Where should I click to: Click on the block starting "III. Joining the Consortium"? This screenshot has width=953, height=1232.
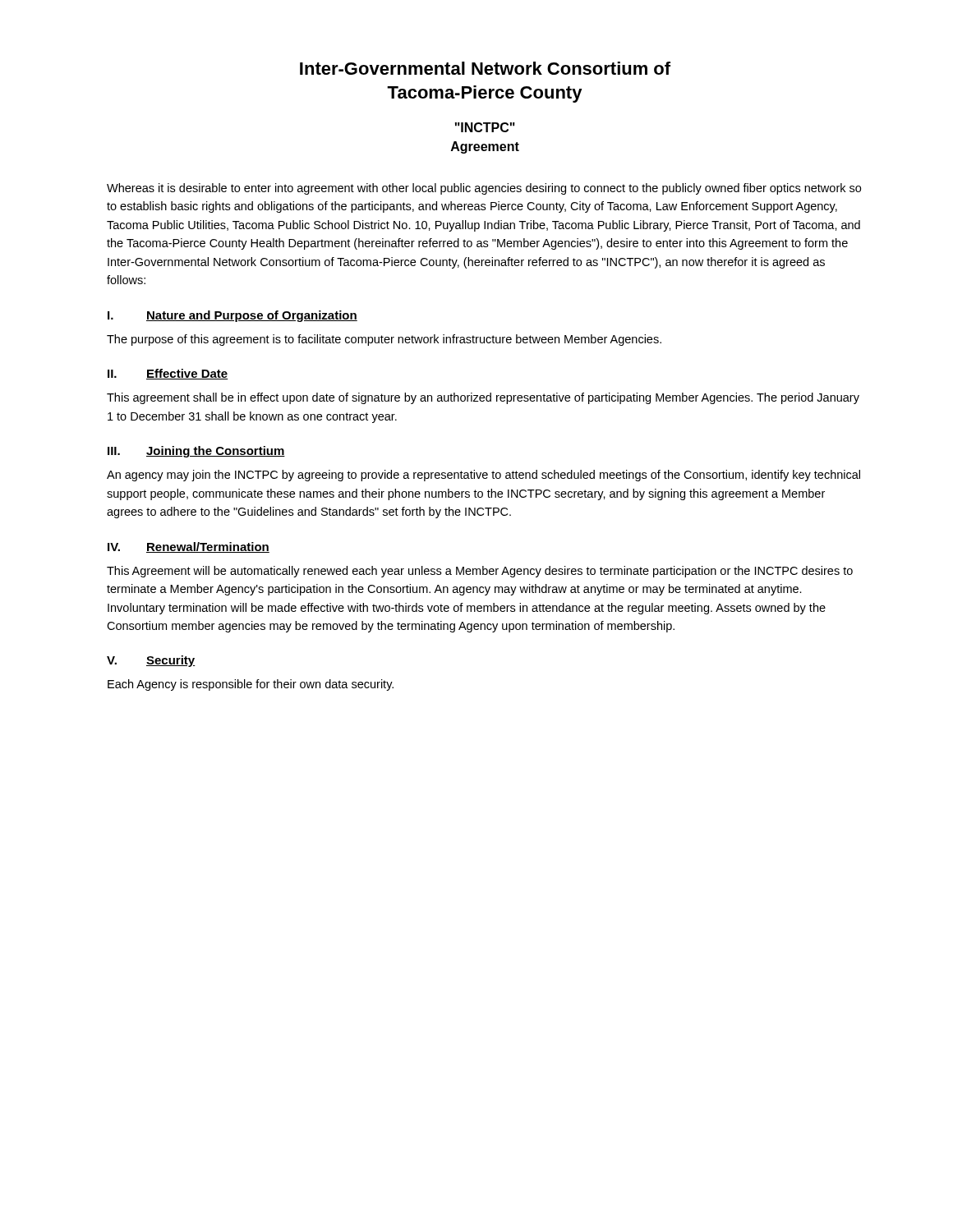coord(196,451)
